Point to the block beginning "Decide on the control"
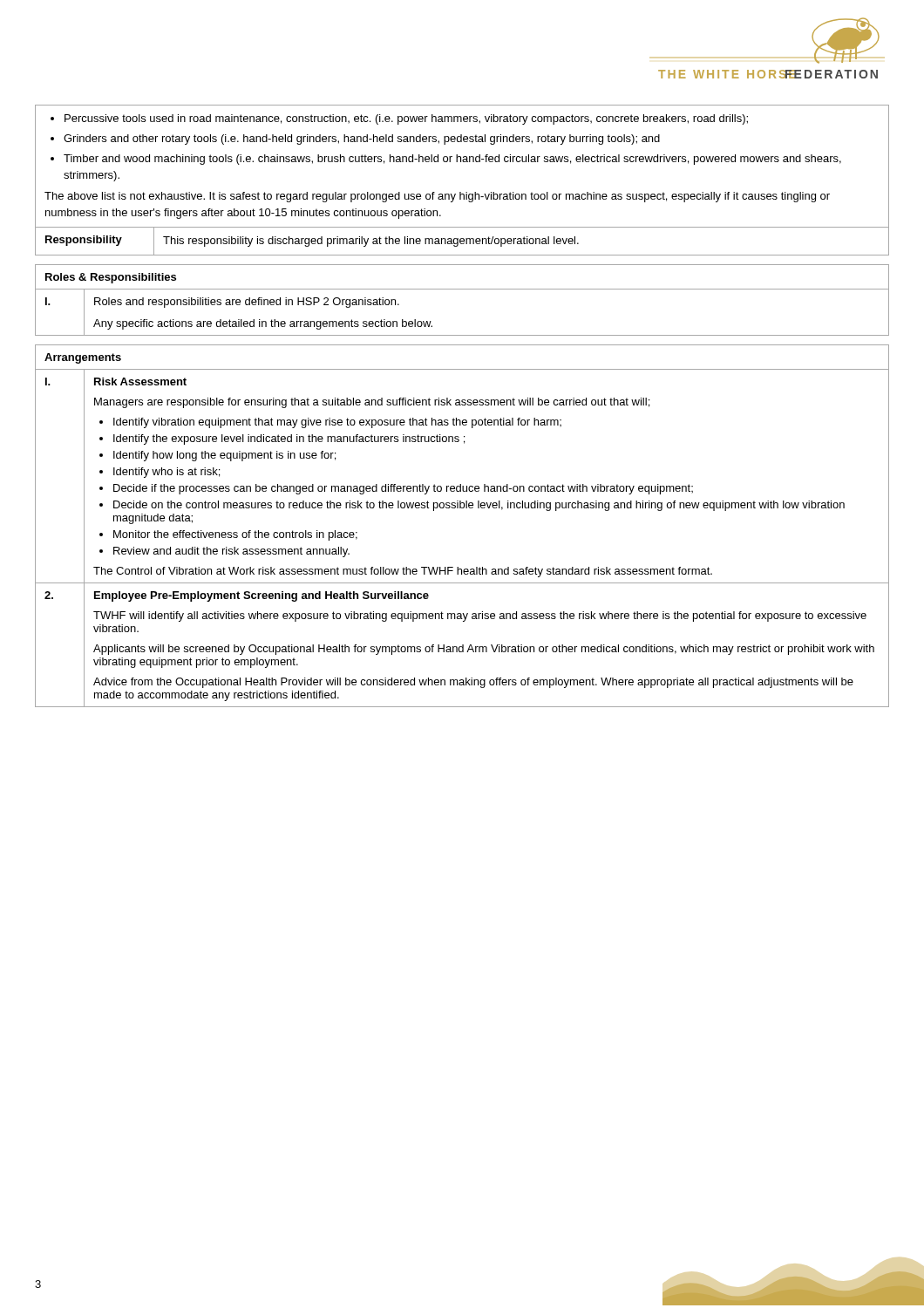The image size is (924, 1308). (x=479, y=511)
